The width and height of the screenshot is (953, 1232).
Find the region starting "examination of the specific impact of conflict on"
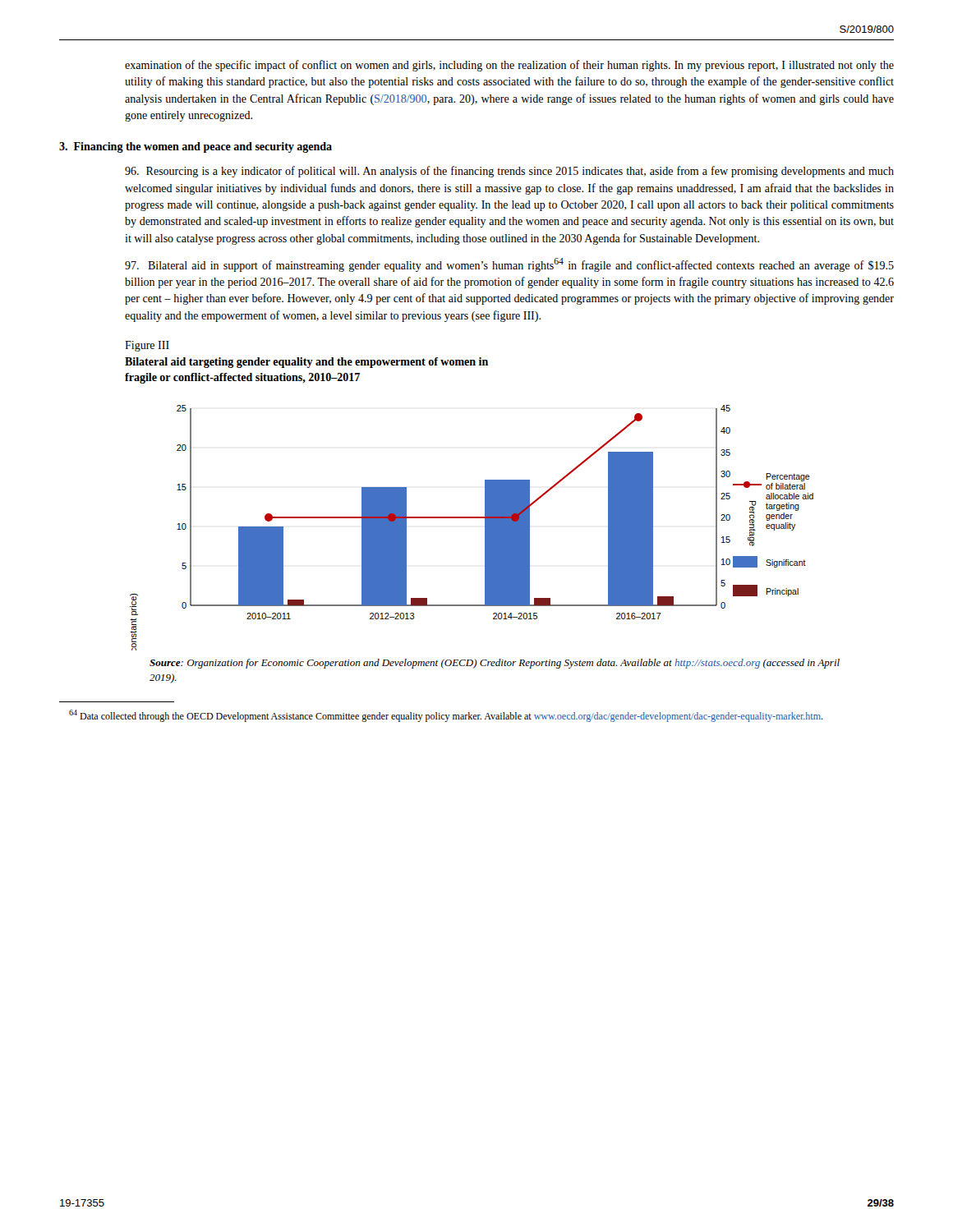(509, 90)
